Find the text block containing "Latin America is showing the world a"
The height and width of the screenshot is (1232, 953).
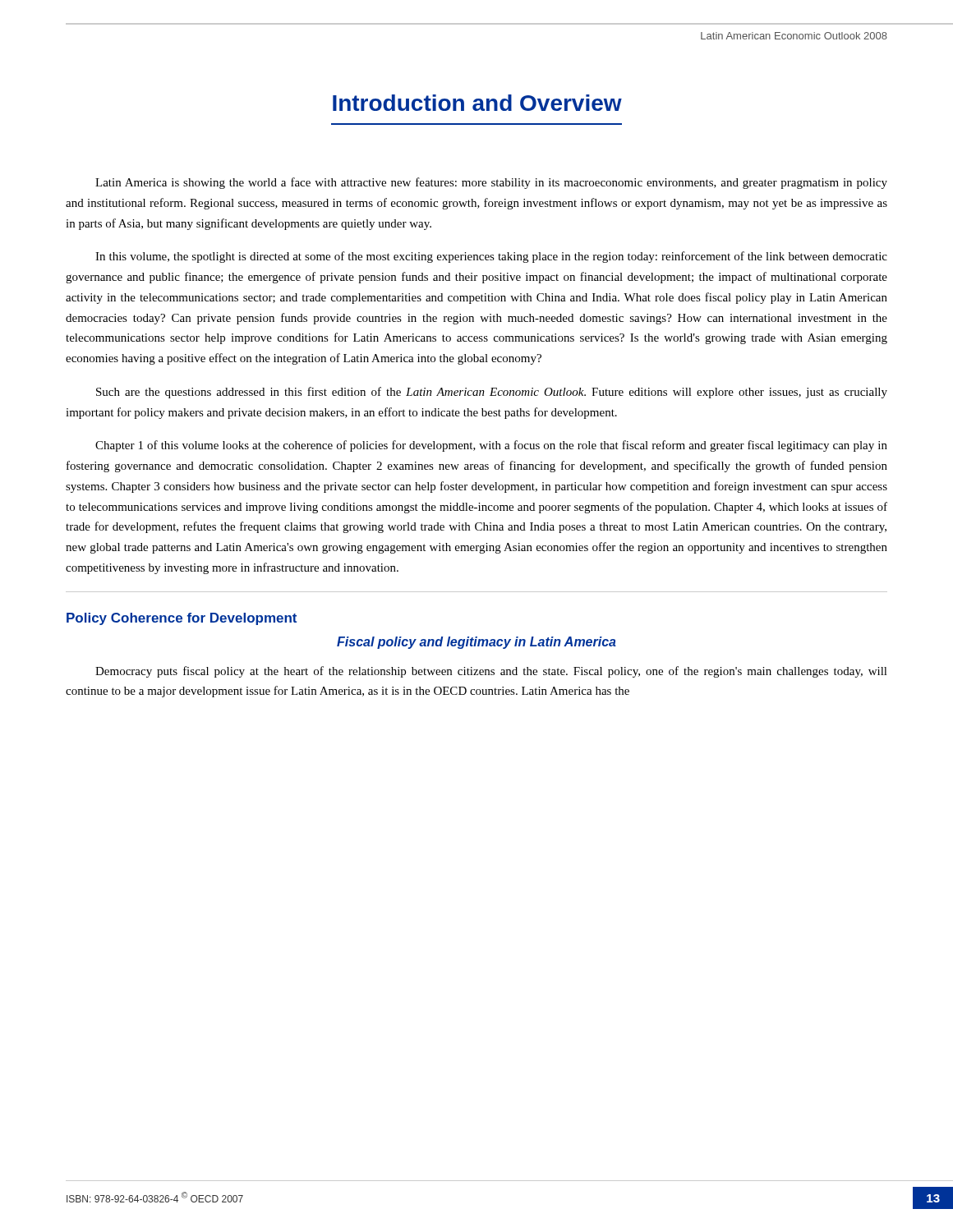pos(476,203)
